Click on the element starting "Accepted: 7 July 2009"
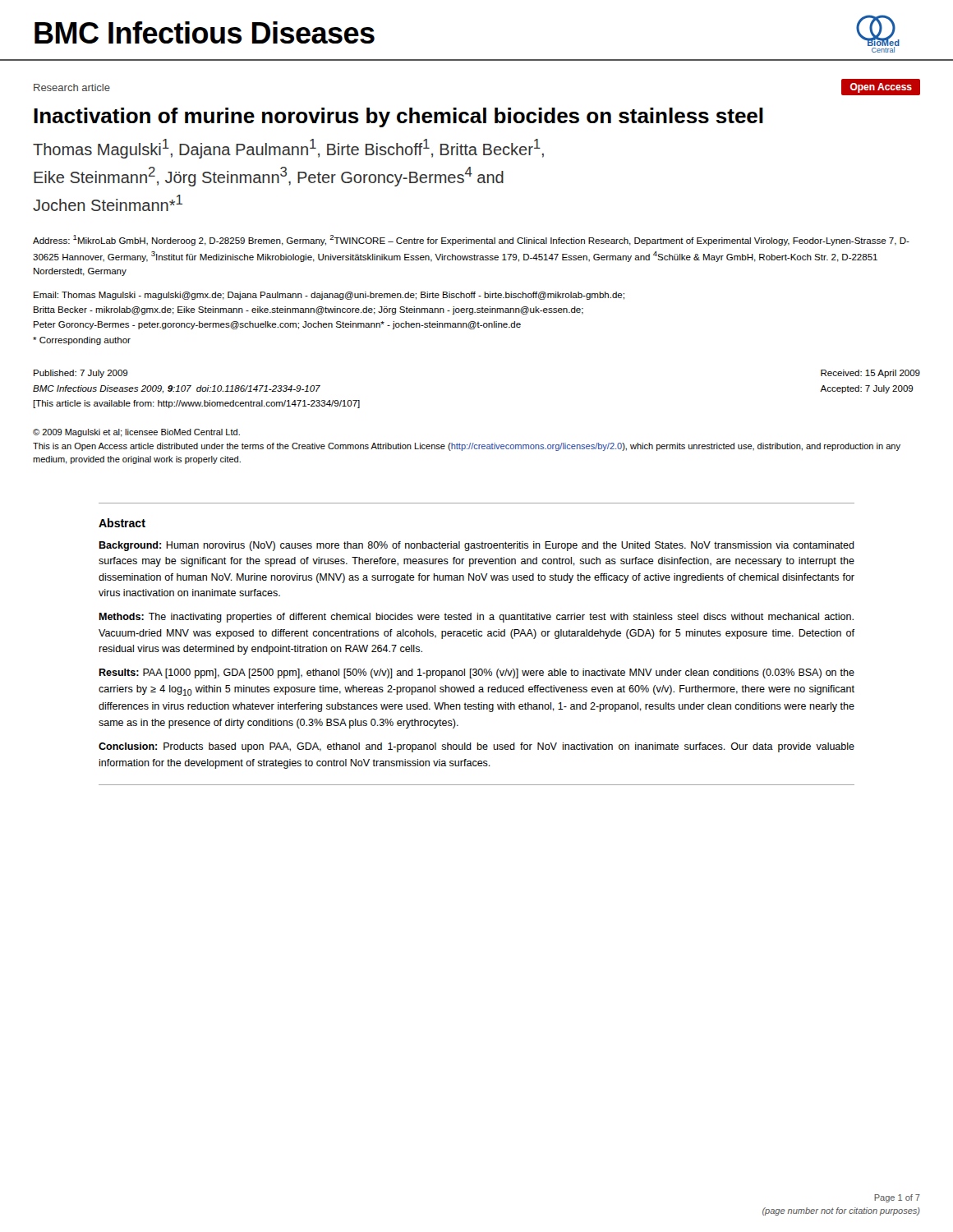The height and width of the screenshot is (1232, 953). [867, 388]
